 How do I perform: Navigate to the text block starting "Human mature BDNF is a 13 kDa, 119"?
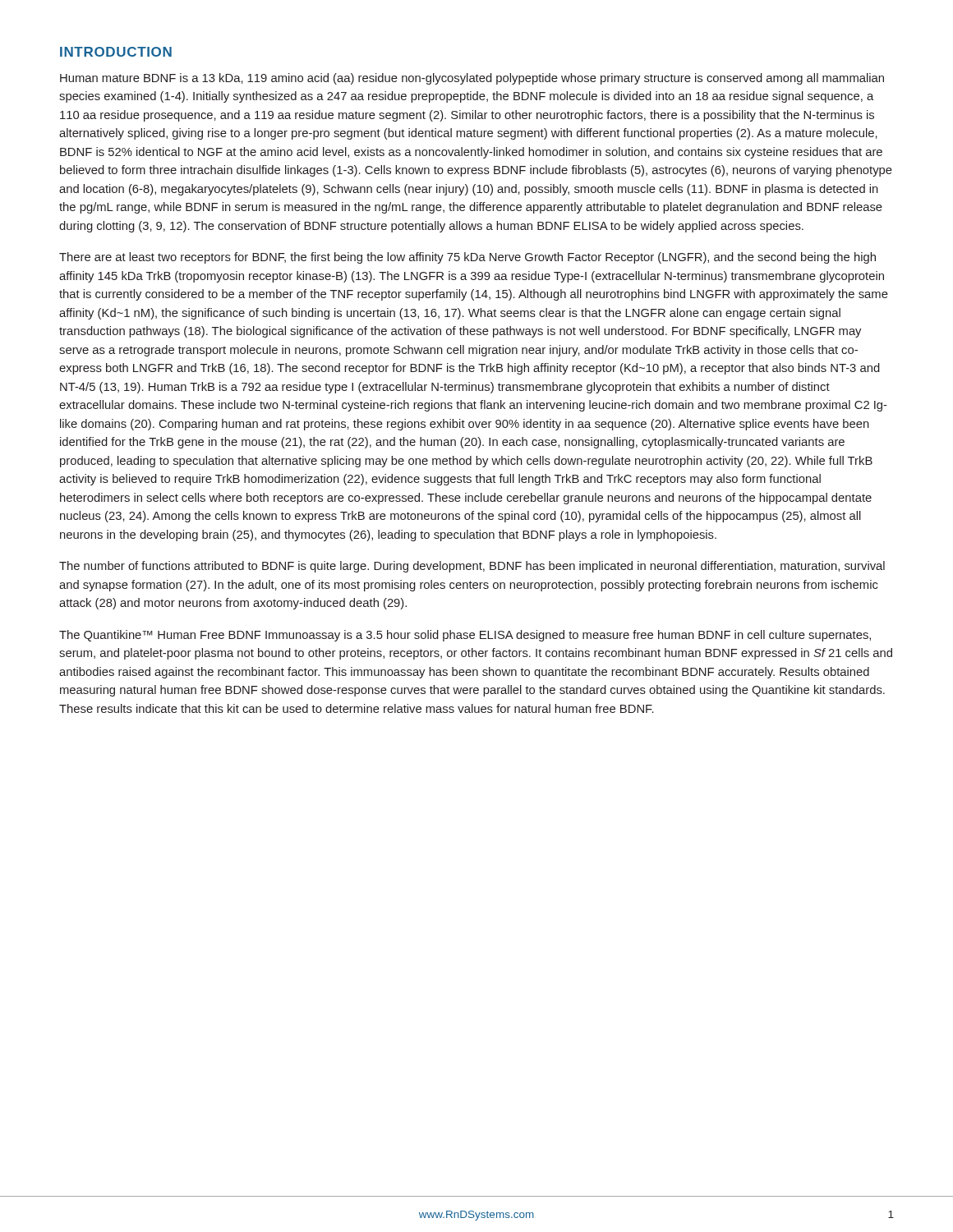click(x=476, y=152)
